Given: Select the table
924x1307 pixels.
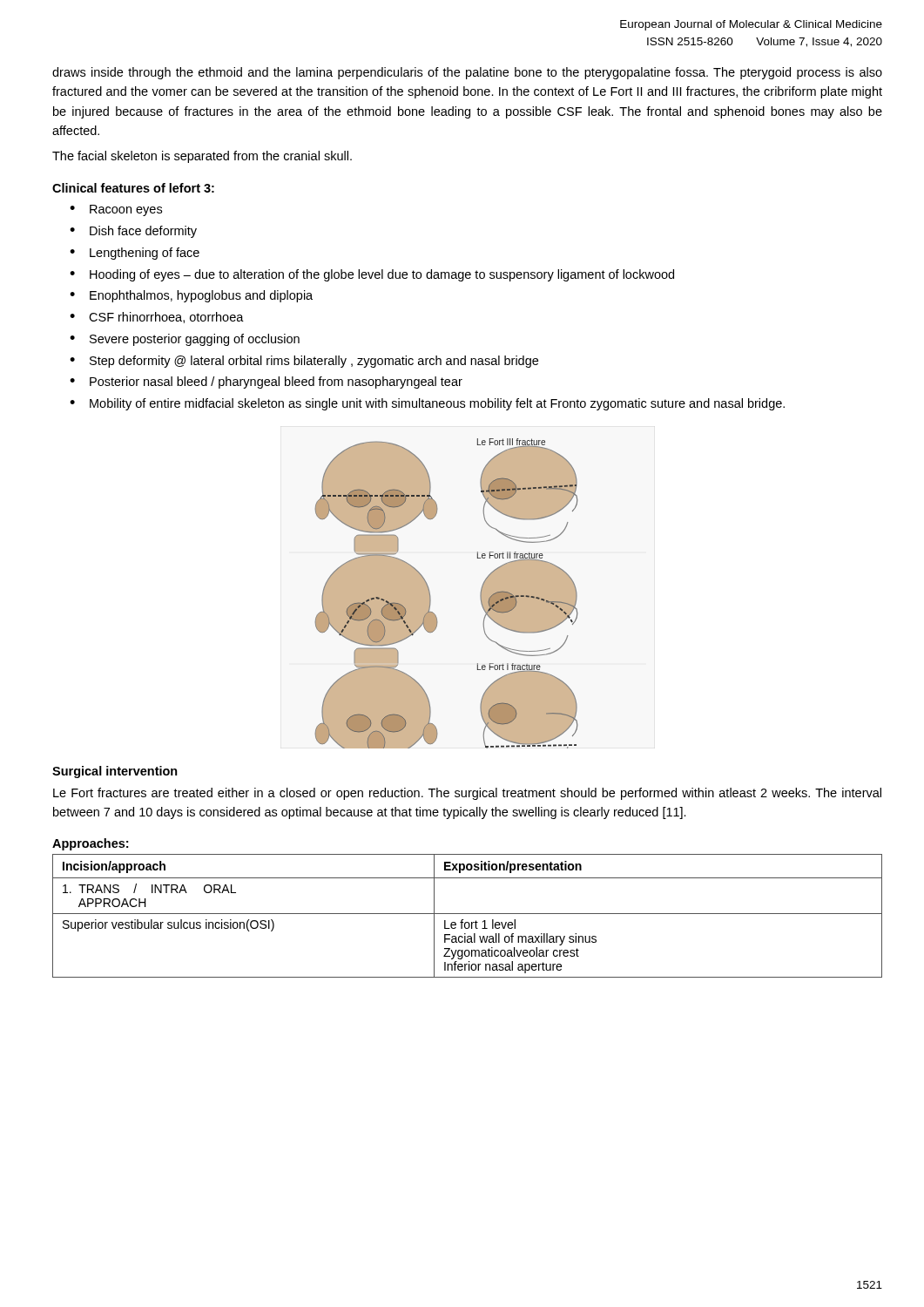Looking at the screenshot, I should (467, 916).
